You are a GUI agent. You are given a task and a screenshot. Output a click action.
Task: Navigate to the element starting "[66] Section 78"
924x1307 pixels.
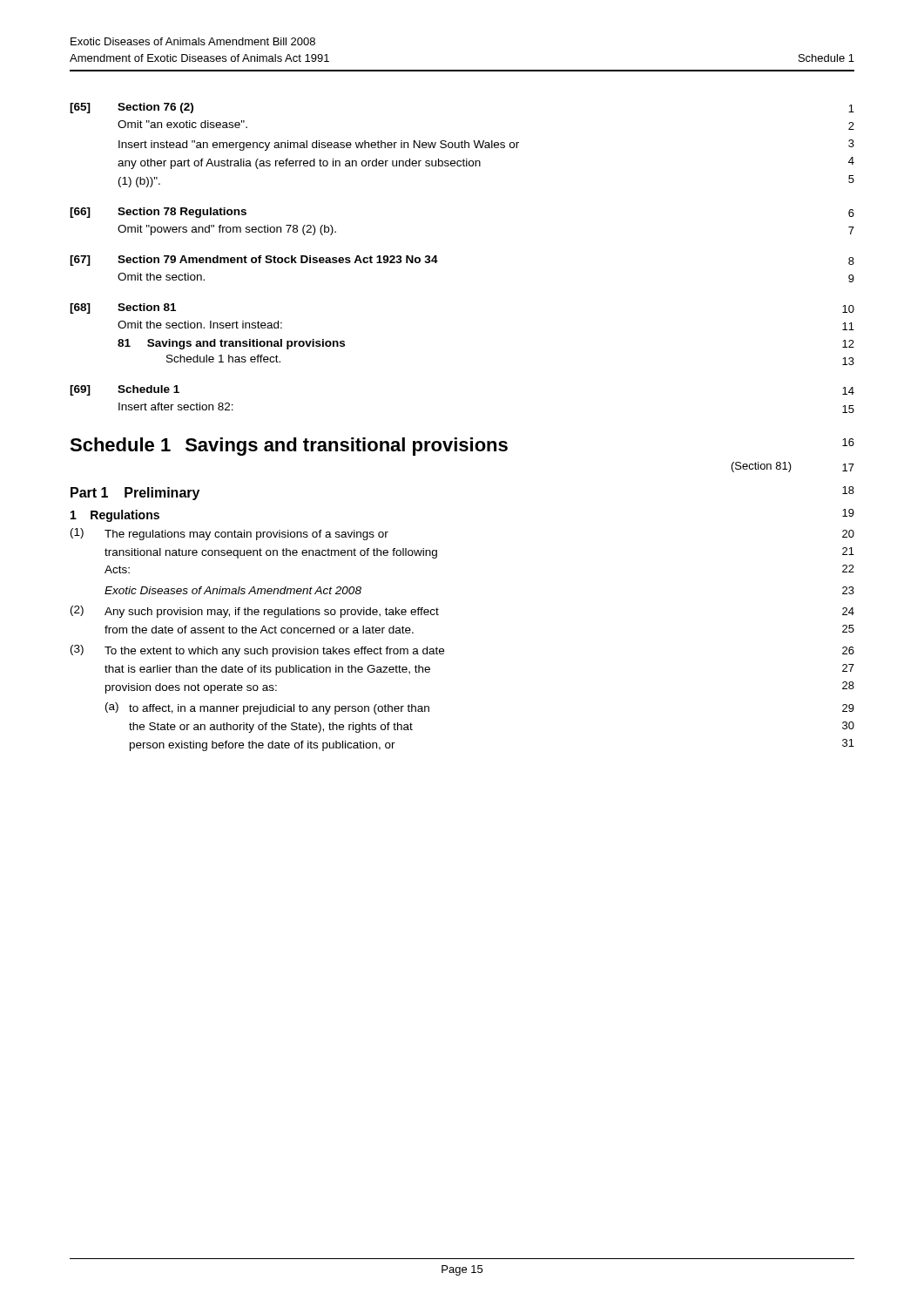tap(158, 211)
